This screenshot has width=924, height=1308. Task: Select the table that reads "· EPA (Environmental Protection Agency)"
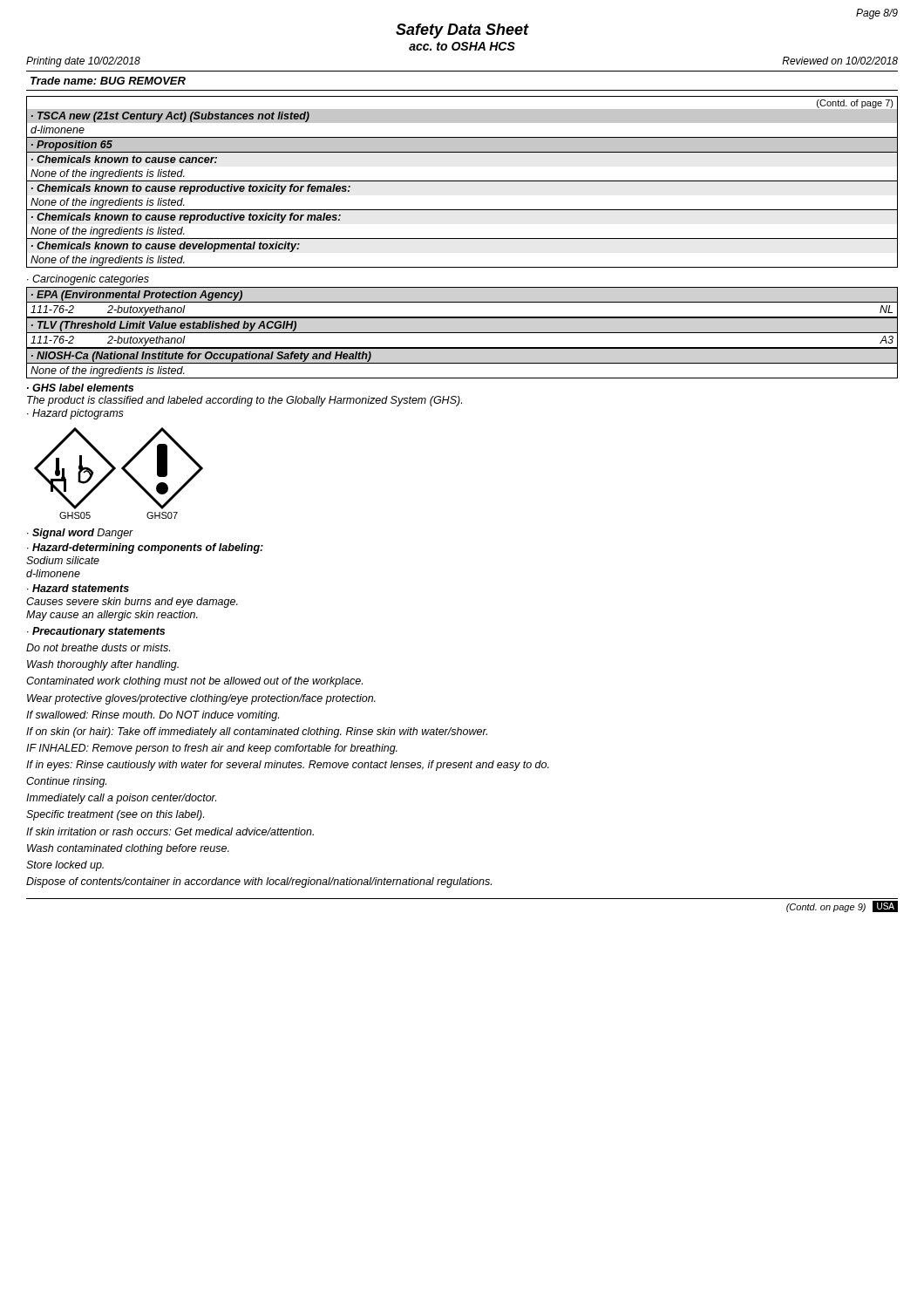pos(462,302)
